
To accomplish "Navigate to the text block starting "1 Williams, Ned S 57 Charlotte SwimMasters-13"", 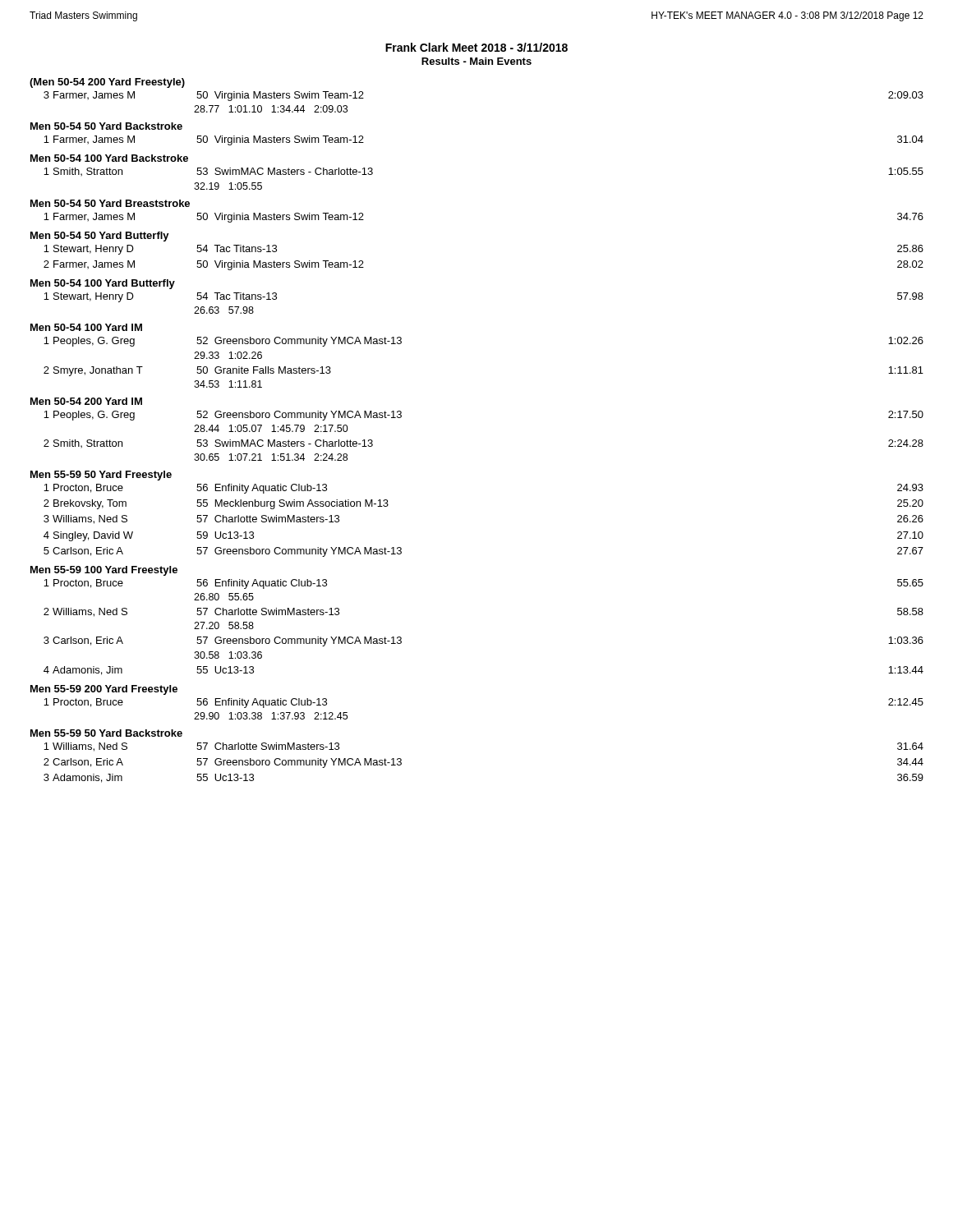I will coord(83,747).
